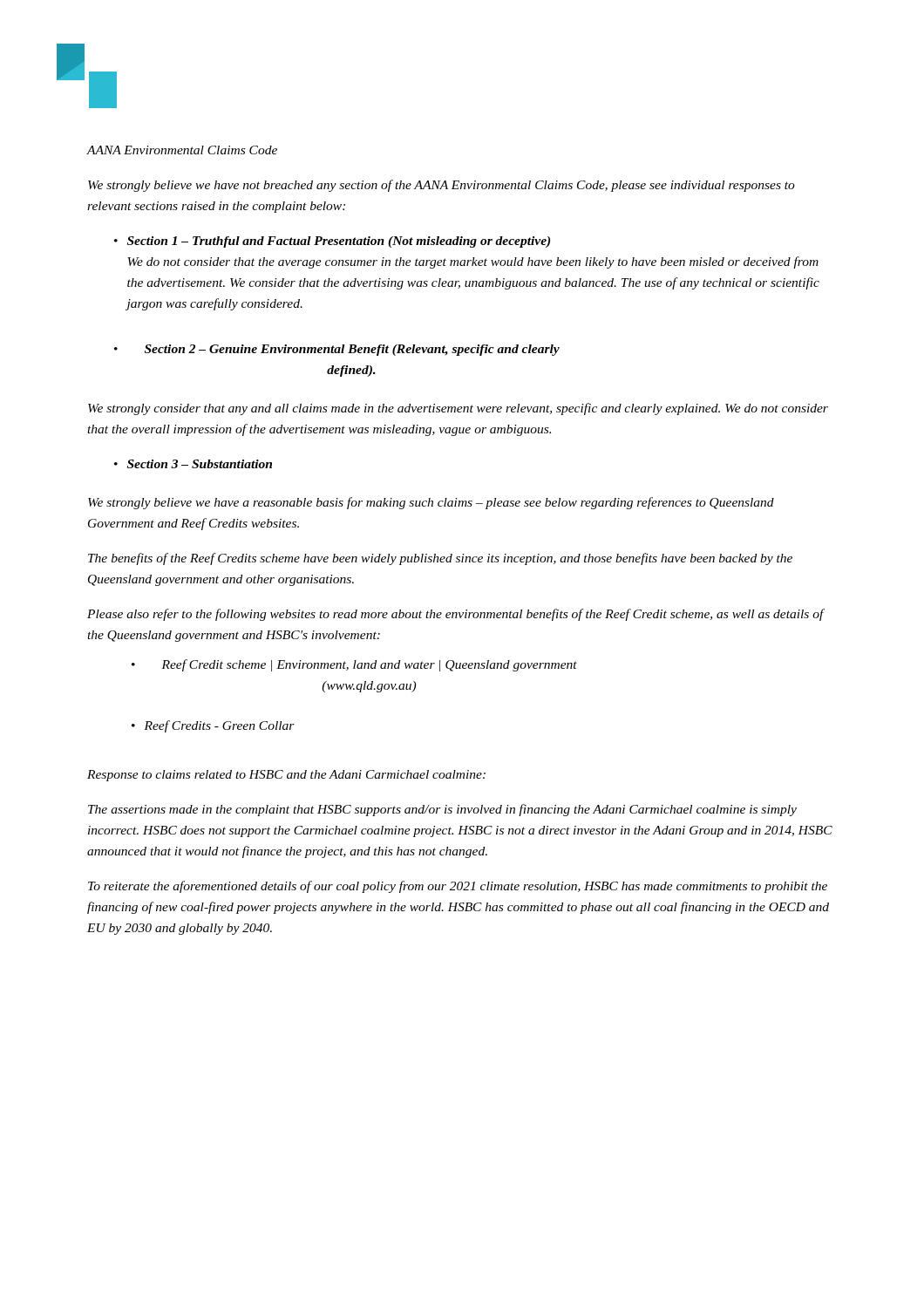The image size is (924, 1308).
Task: Locate the text block that says "We strongly believe we have not"
Action: pyautogui.click(x=441, y=195)
